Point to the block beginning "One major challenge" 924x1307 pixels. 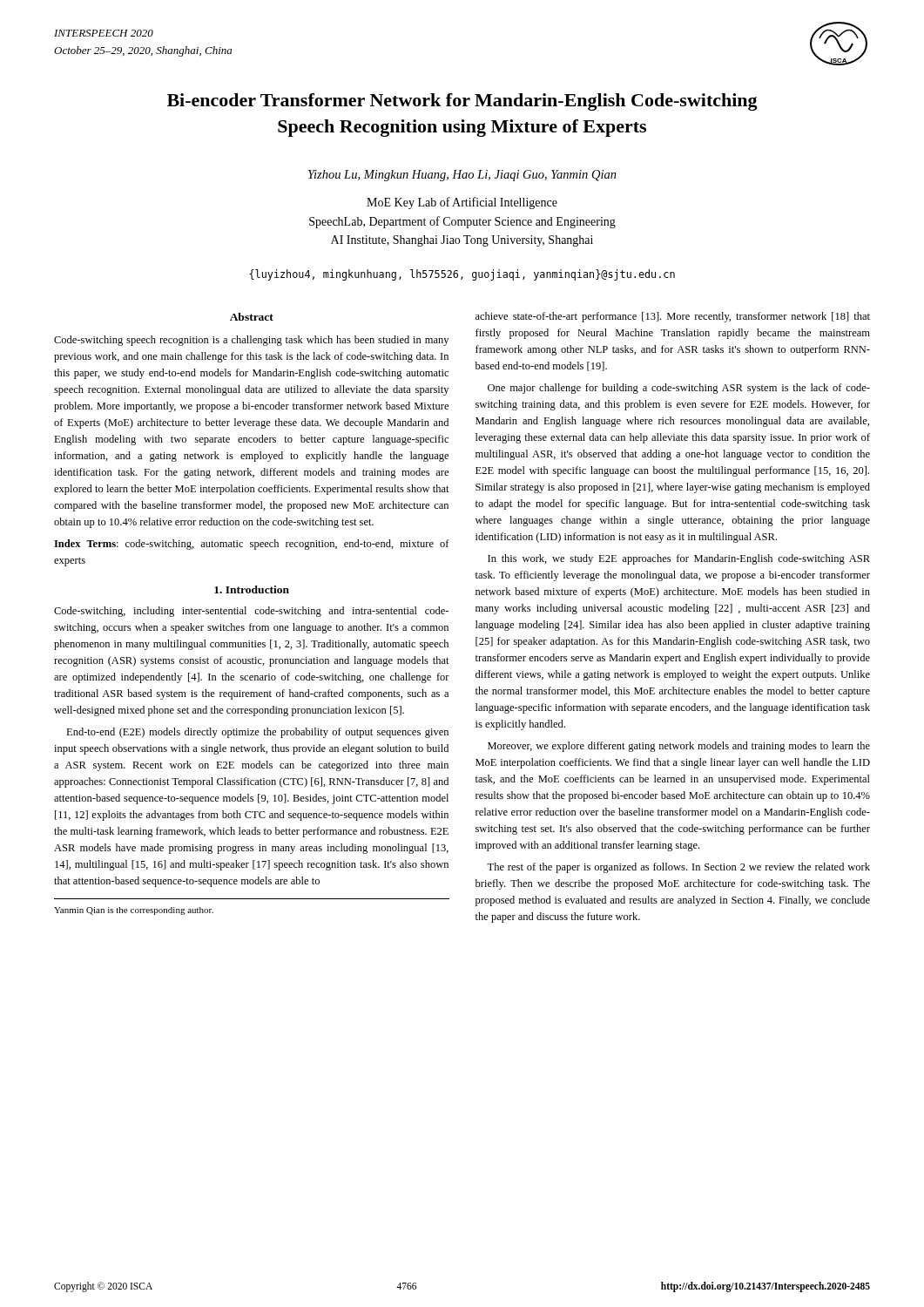673,463
